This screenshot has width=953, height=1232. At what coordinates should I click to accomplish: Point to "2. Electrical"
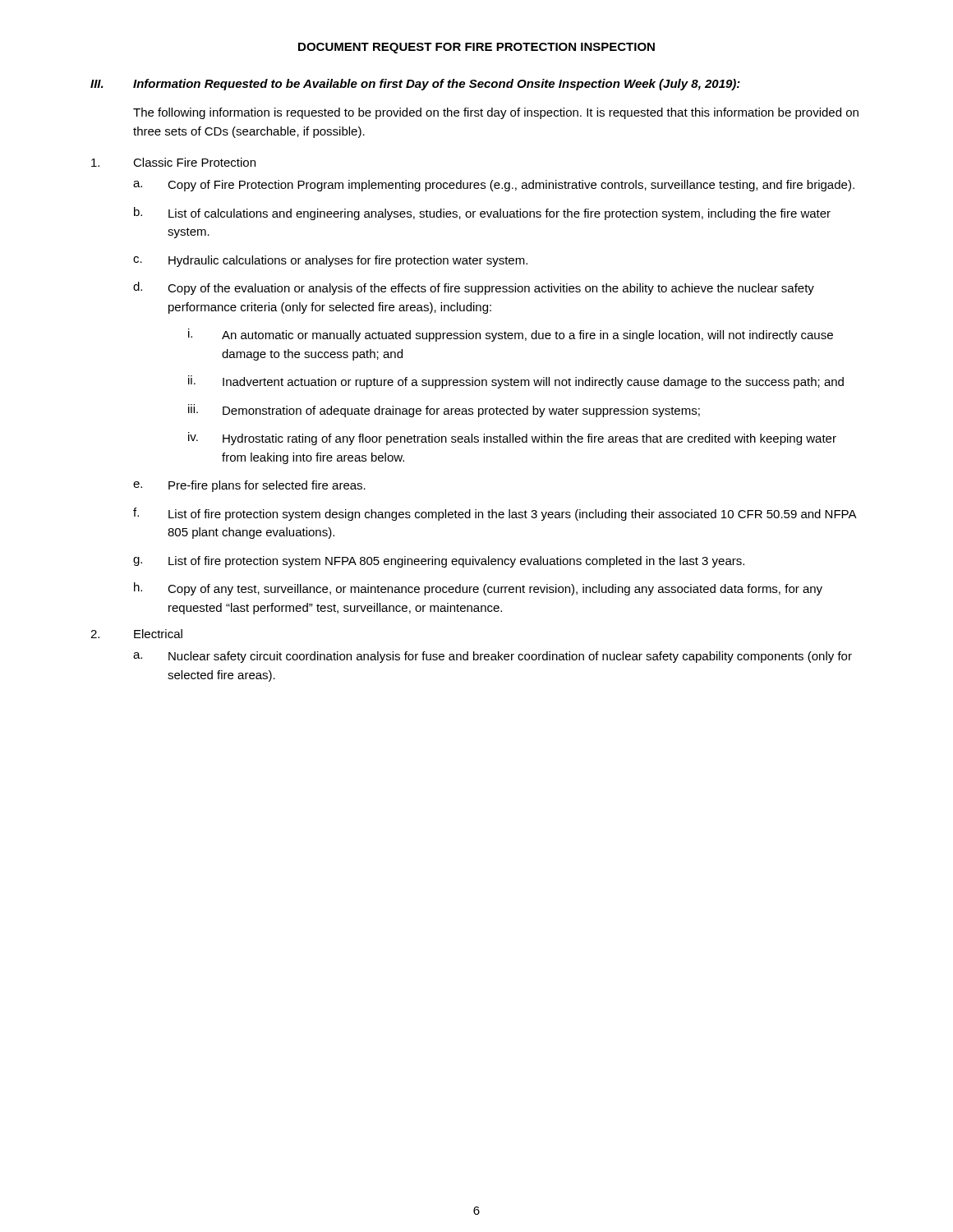pos(137,634)
